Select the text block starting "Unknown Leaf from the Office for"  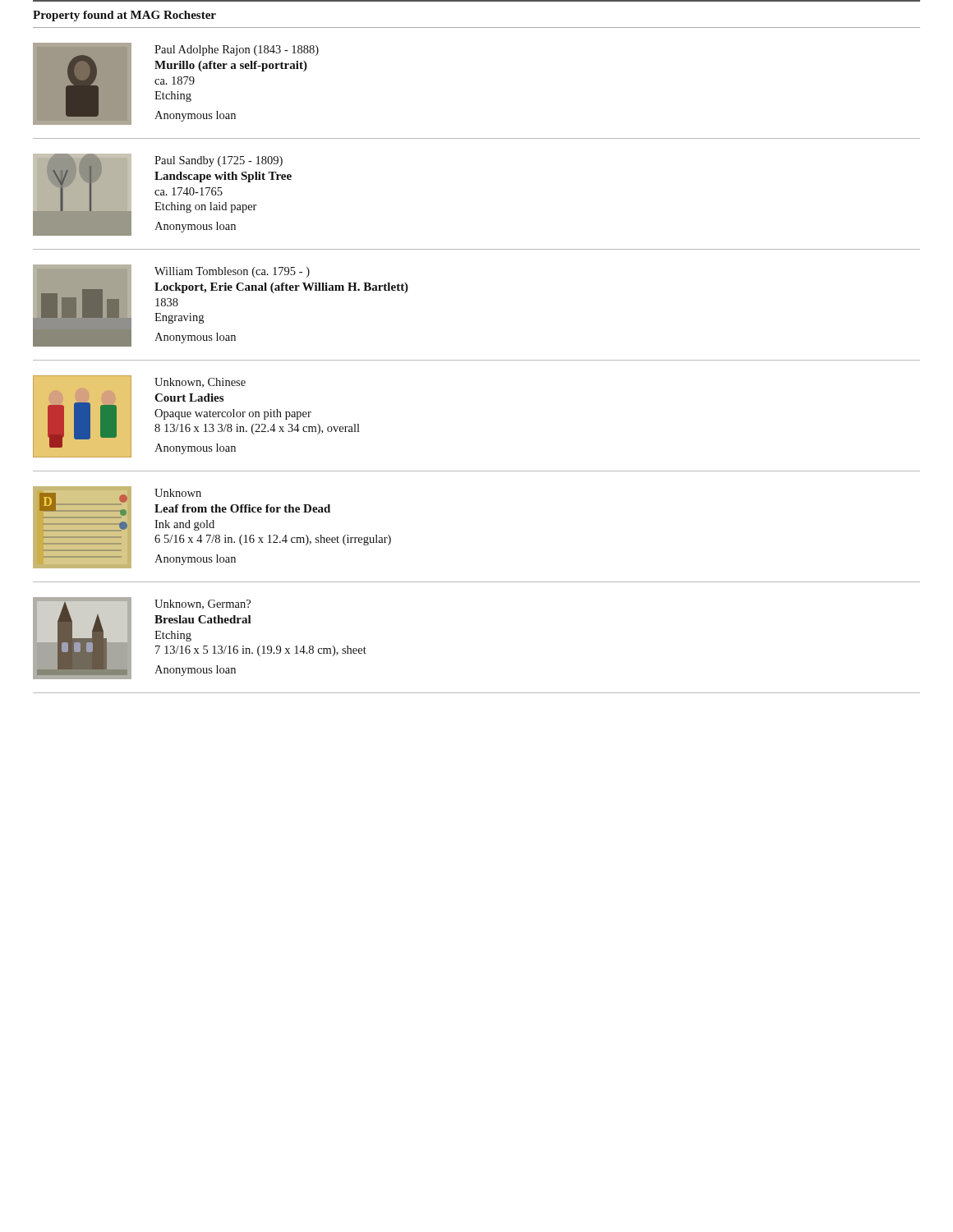[178, 493]
